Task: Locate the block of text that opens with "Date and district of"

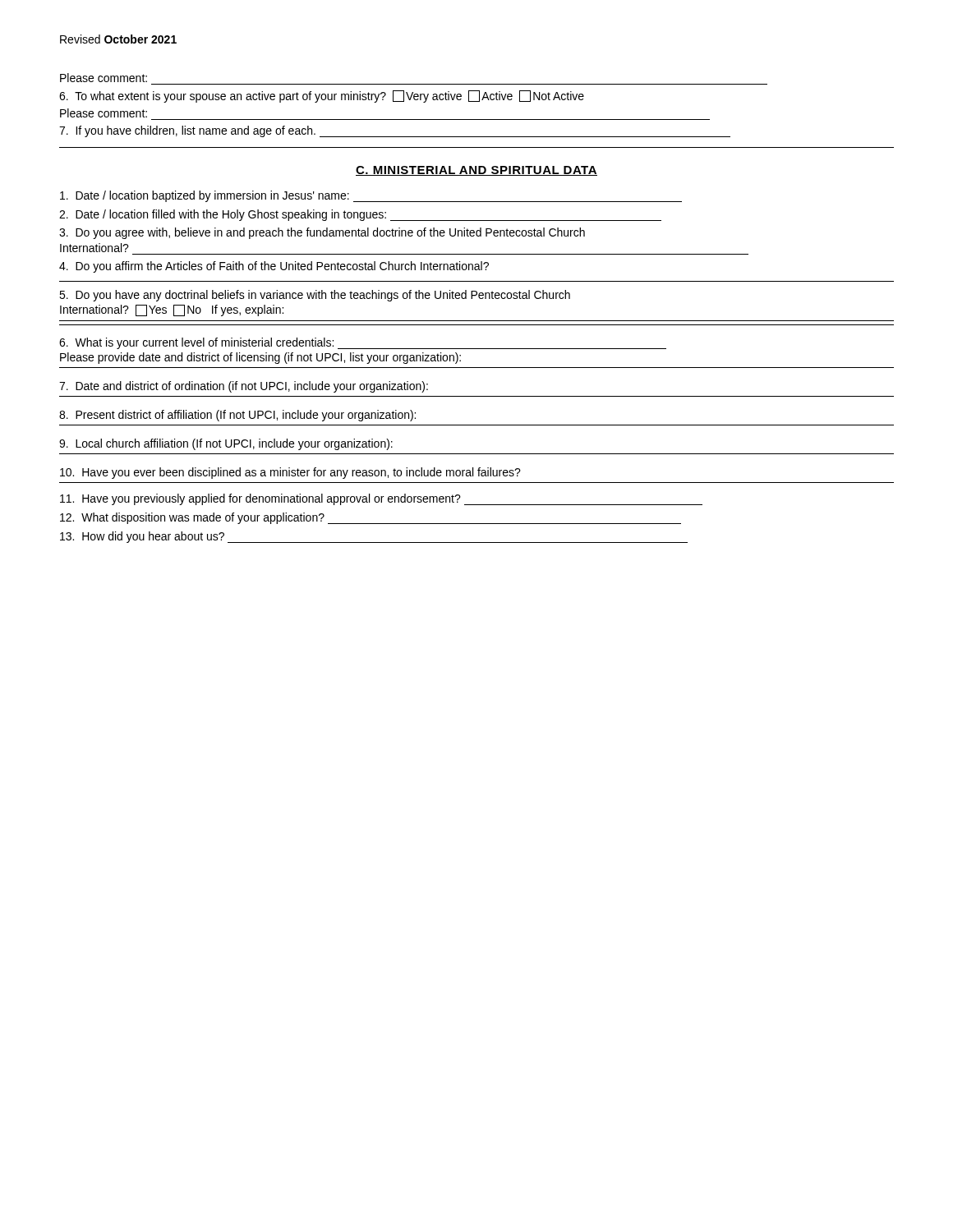Action: coord(244,386)
